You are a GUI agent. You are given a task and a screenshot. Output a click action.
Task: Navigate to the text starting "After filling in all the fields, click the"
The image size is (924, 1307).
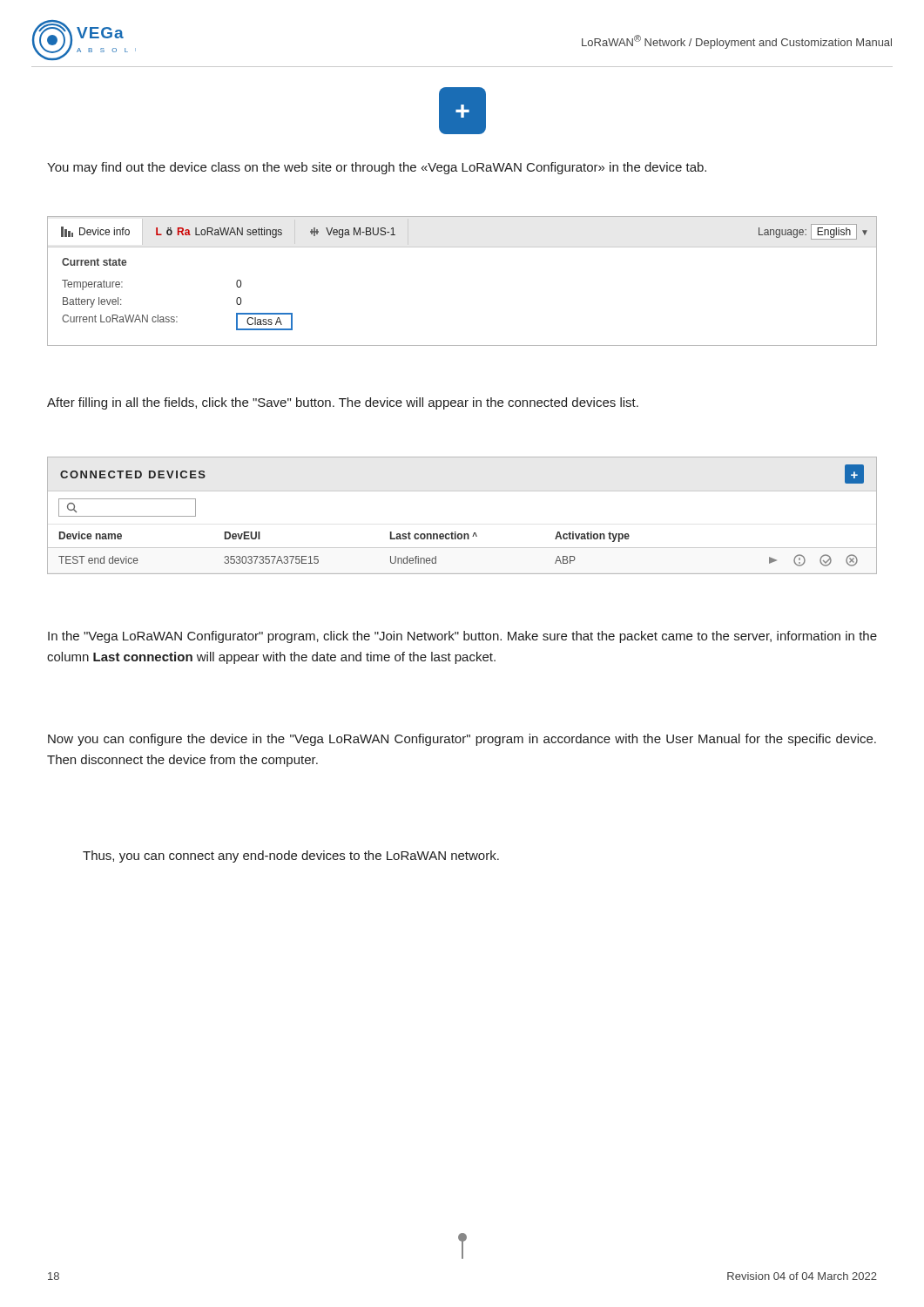(343, 402)
